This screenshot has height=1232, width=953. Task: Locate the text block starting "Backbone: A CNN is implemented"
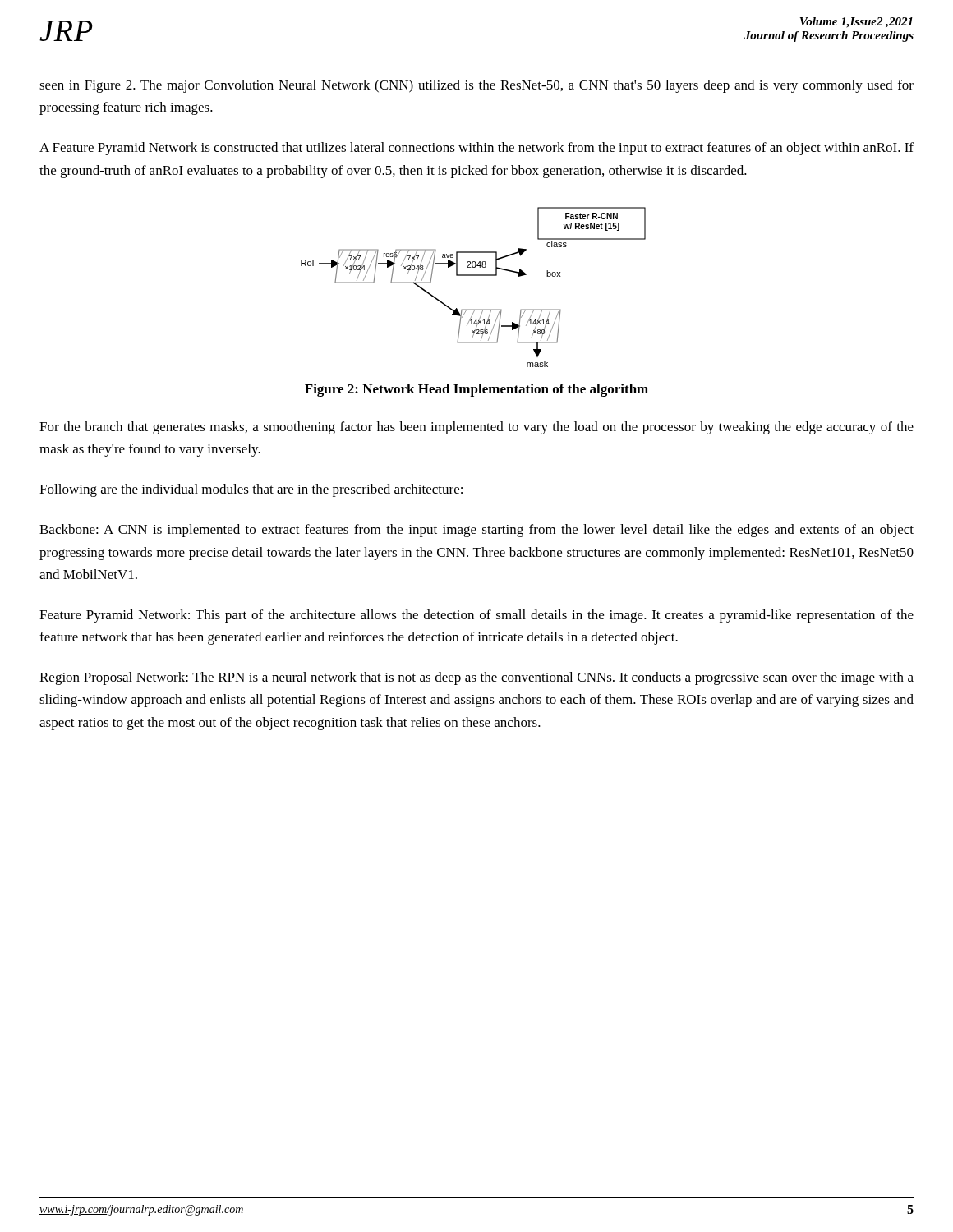[x=476, y=552]
